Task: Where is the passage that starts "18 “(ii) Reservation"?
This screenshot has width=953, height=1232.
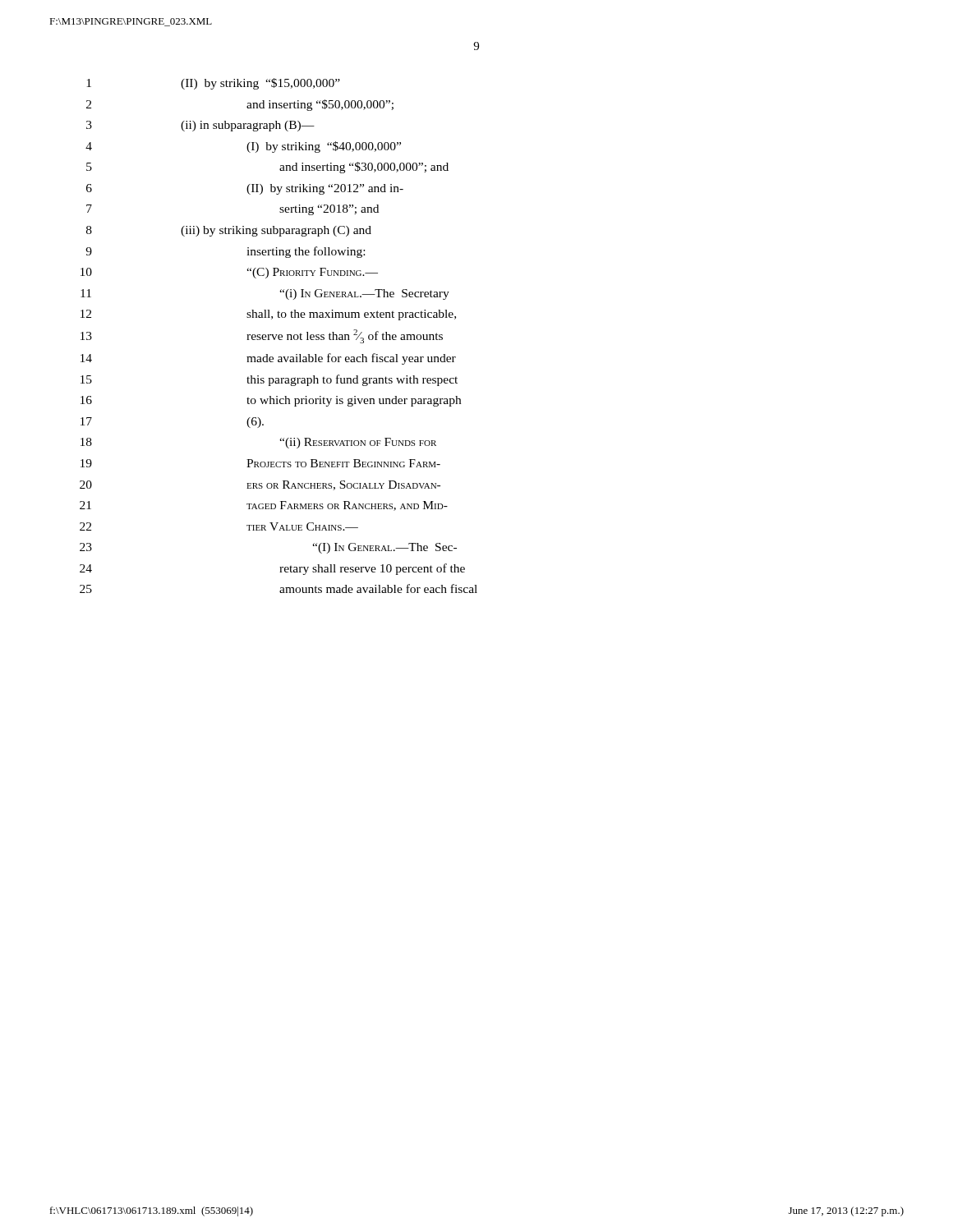Action: coord(90,442)
